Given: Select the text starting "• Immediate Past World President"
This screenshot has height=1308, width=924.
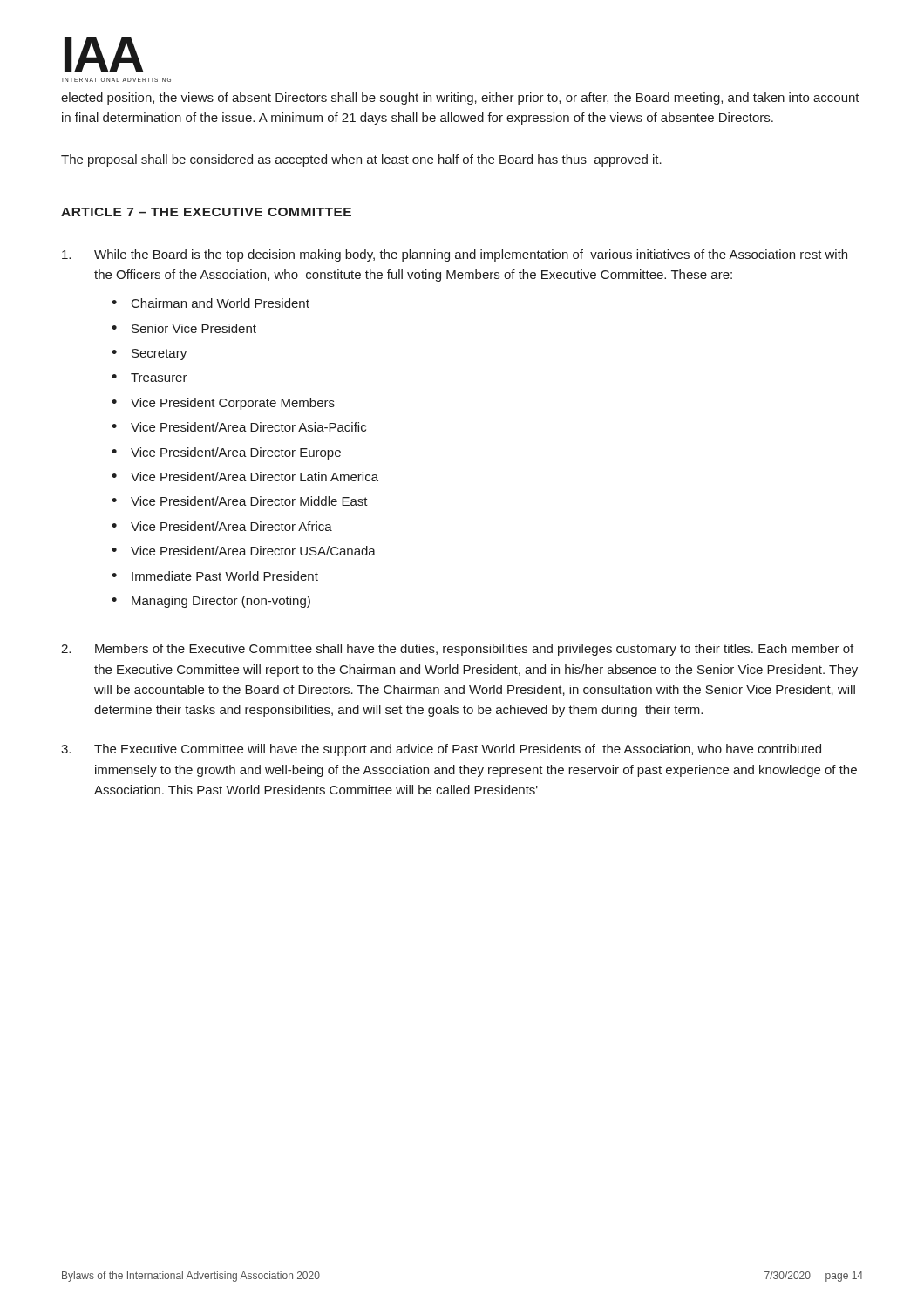Looking at the screenshot, I should (x=215, y=576).
